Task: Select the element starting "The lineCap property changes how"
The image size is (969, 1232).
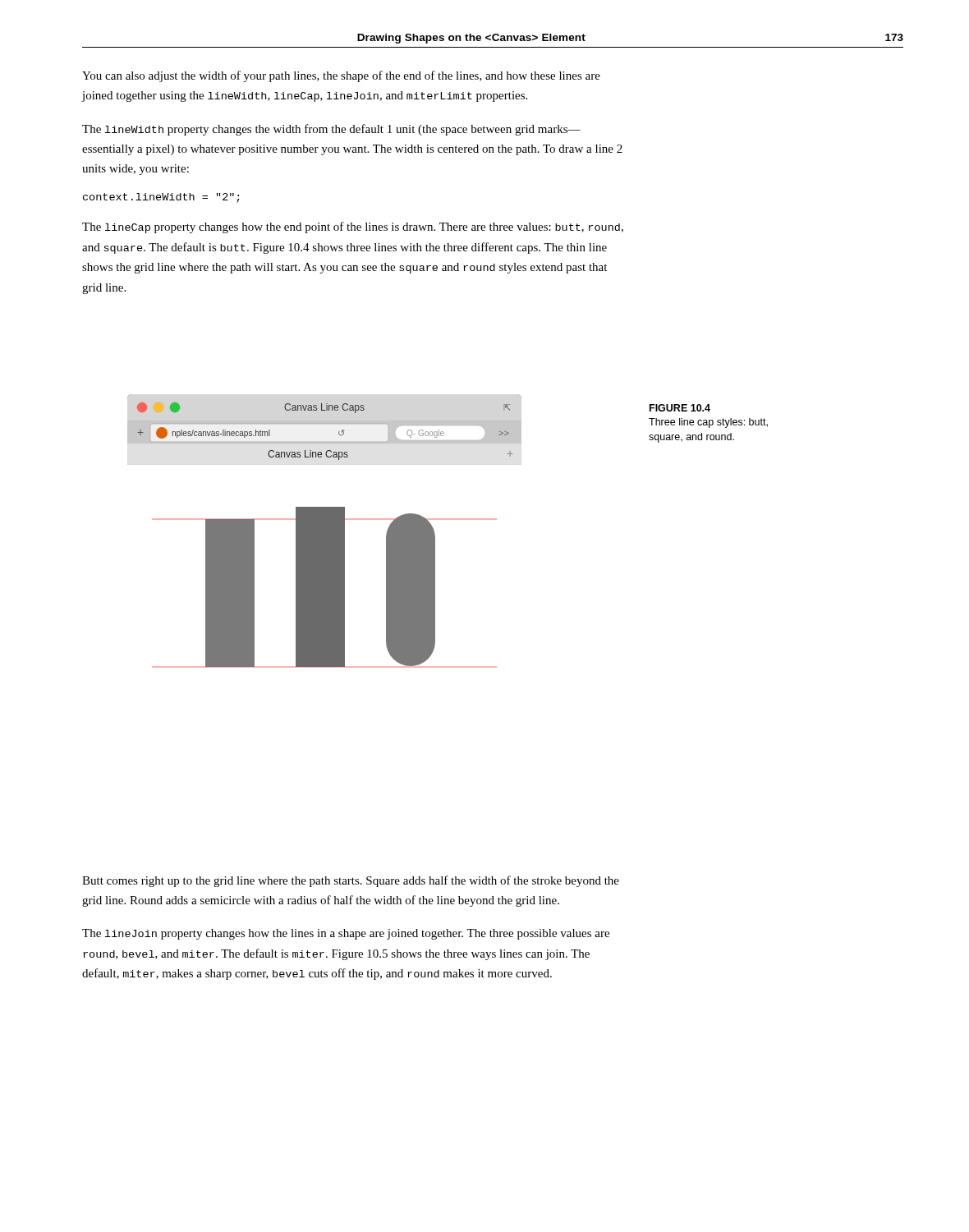Action: (353, 257)
